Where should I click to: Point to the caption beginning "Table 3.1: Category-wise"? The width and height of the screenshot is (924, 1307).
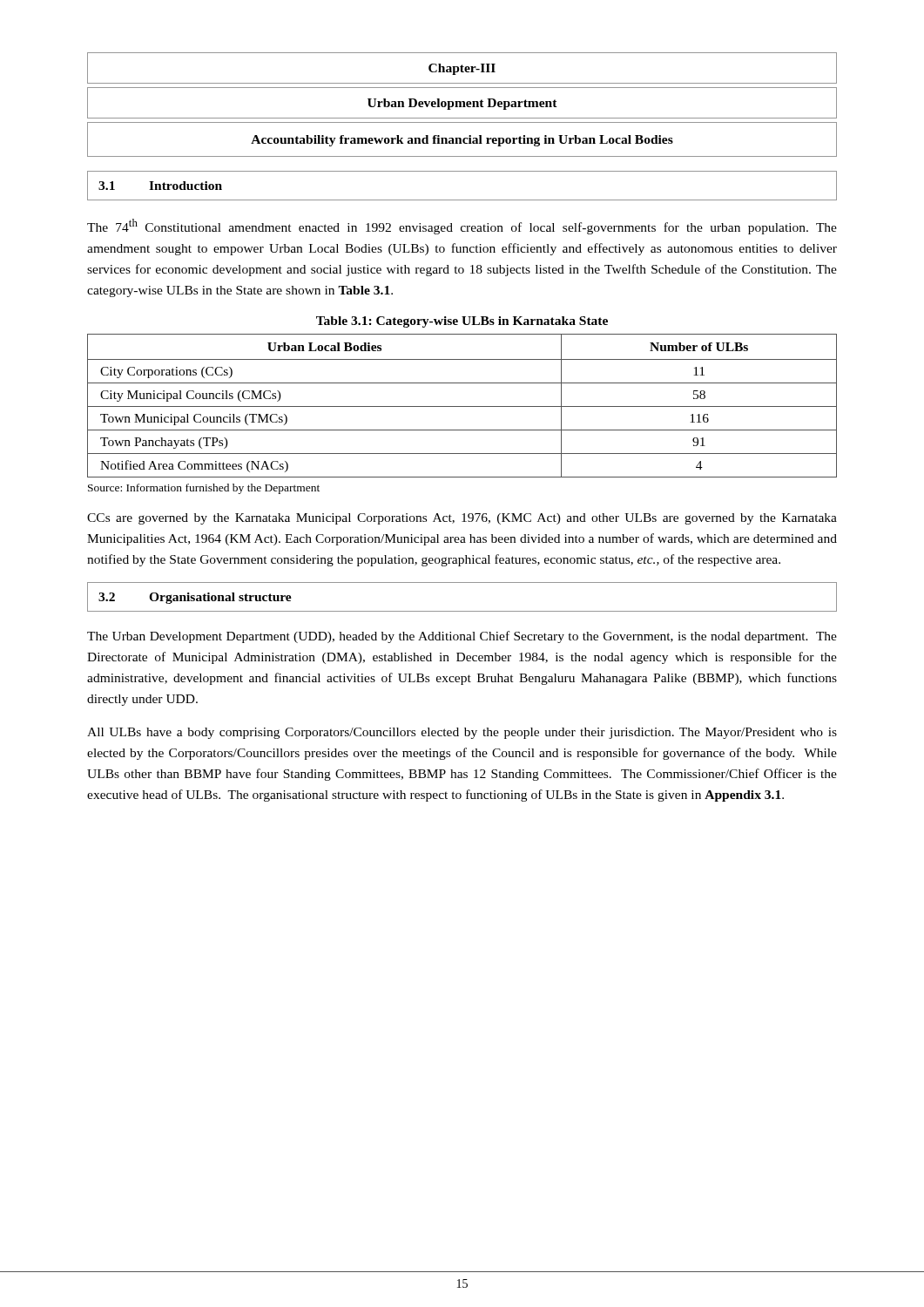coord(462,320)
